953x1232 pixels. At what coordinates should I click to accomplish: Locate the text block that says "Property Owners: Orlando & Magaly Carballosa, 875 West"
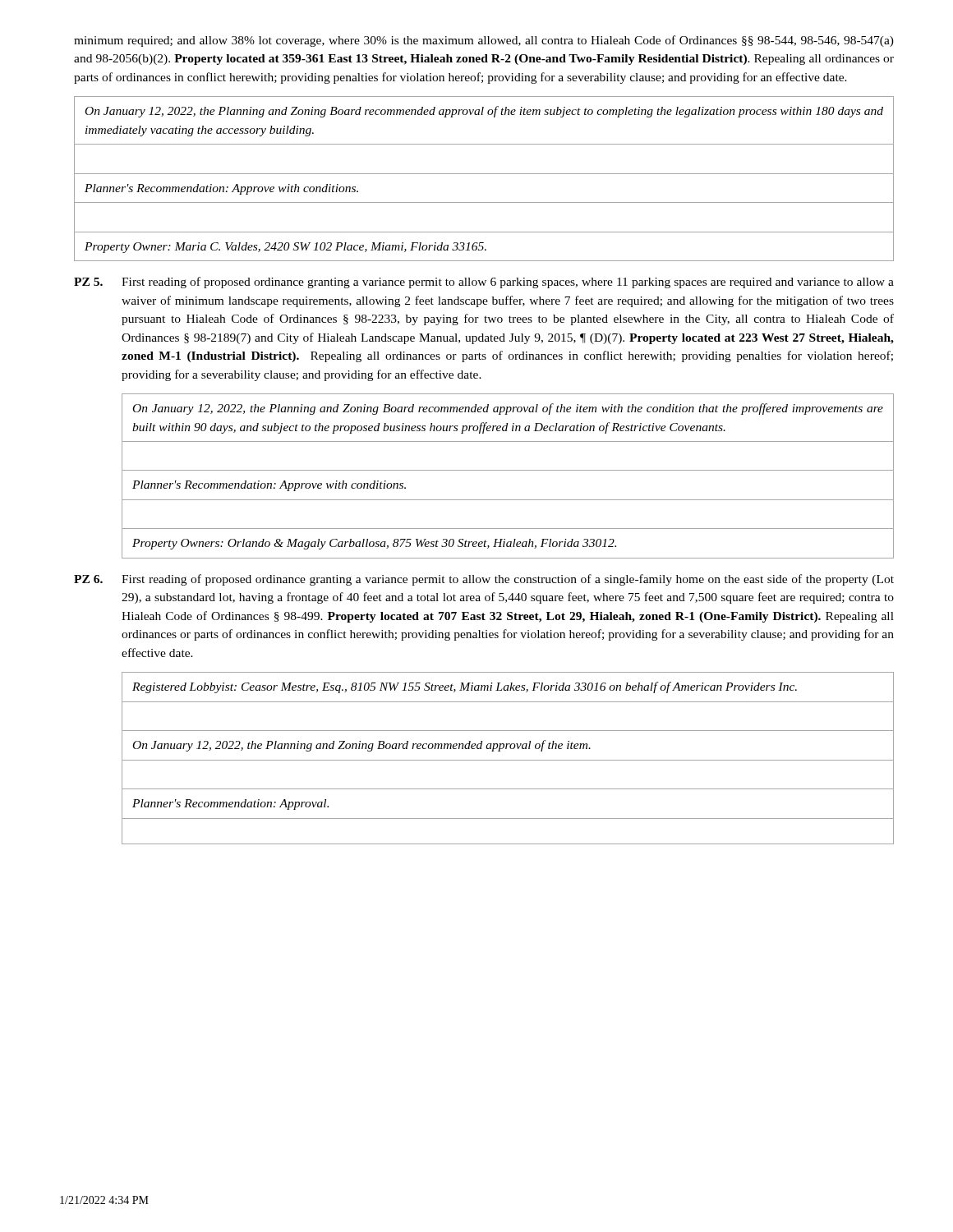pyautogui.click(x=375, y=543)
